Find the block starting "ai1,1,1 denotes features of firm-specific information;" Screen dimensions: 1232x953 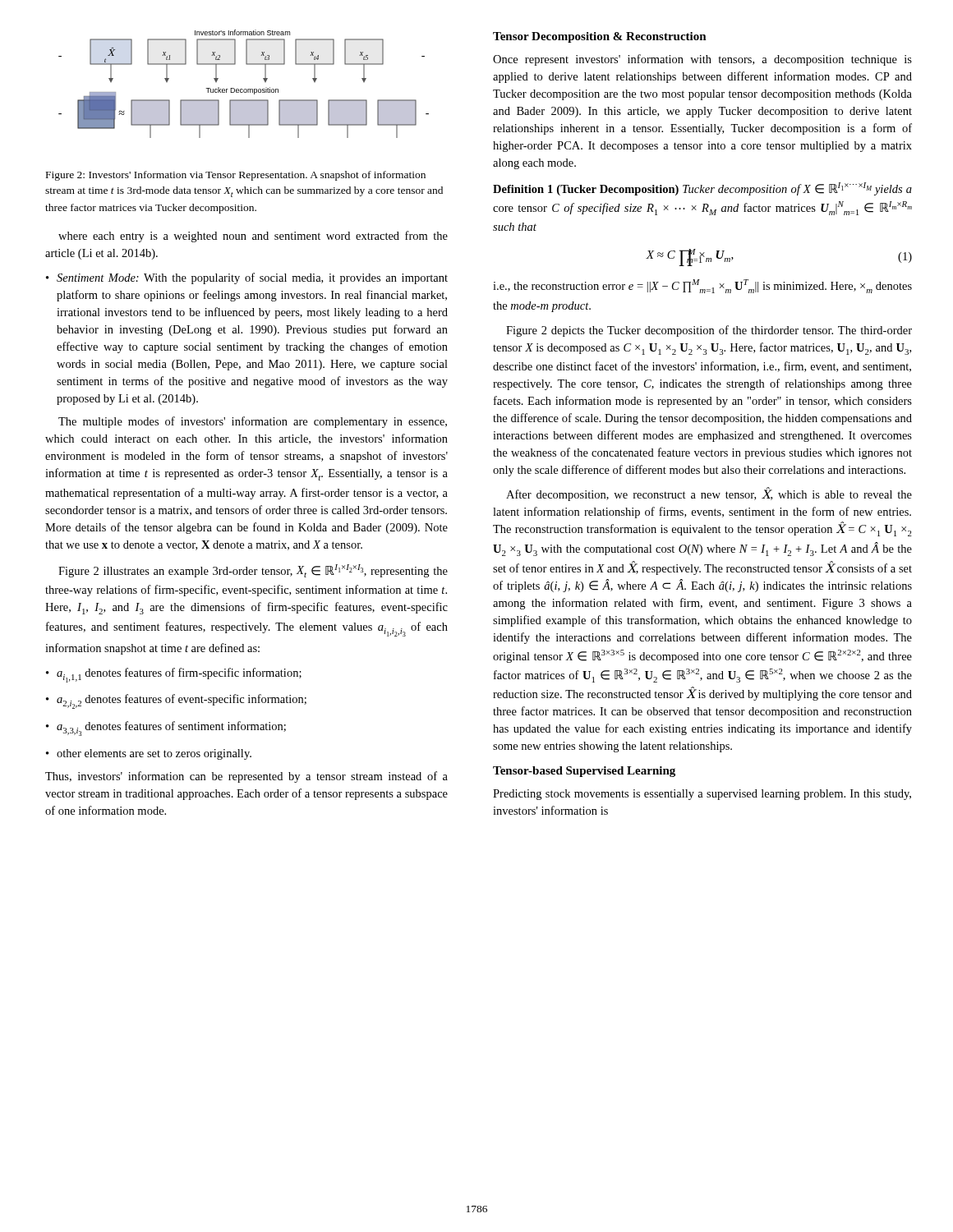click(x=179, y=675)
